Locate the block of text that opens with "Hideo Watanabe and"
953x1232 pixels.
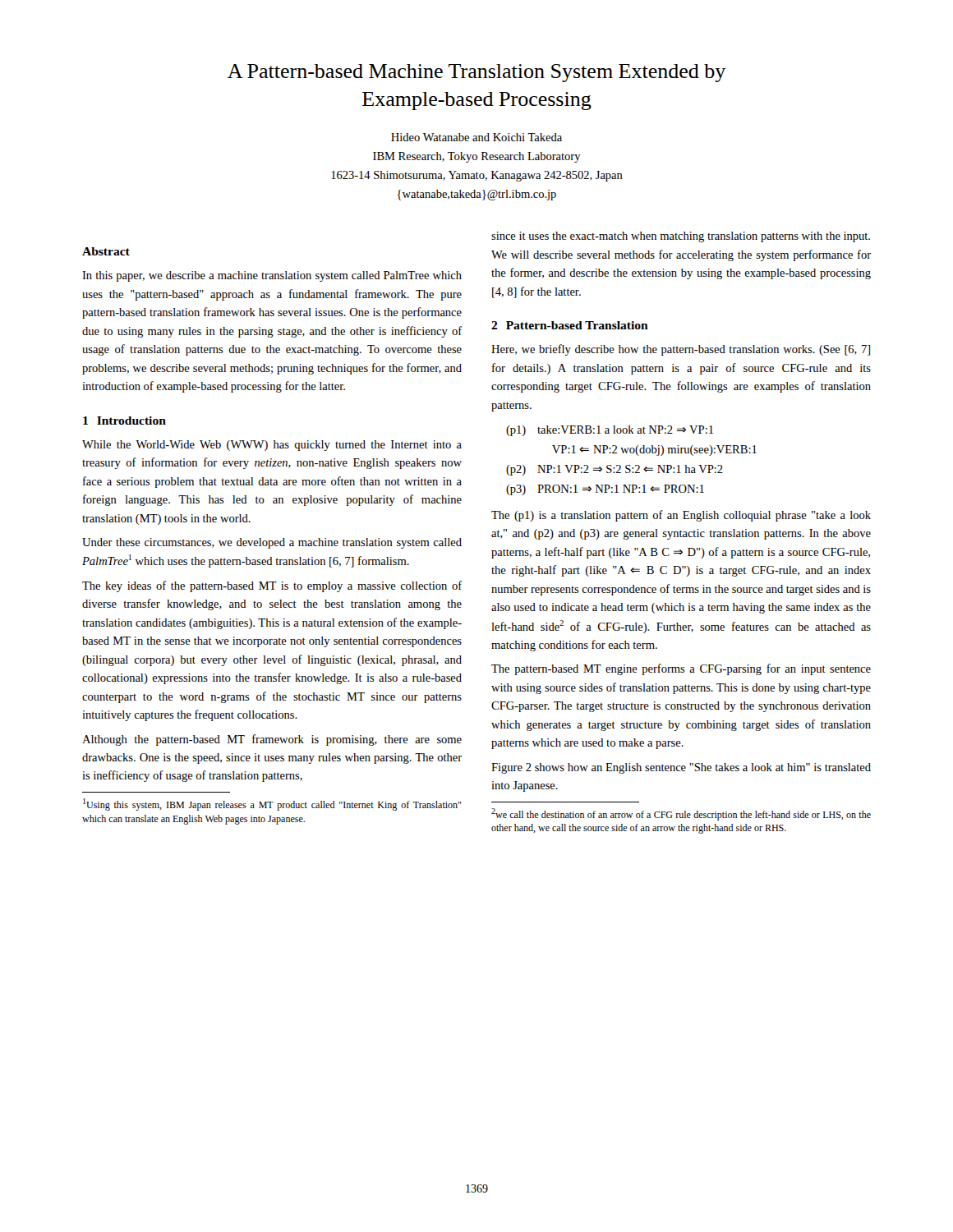click(x=476, y=165)
